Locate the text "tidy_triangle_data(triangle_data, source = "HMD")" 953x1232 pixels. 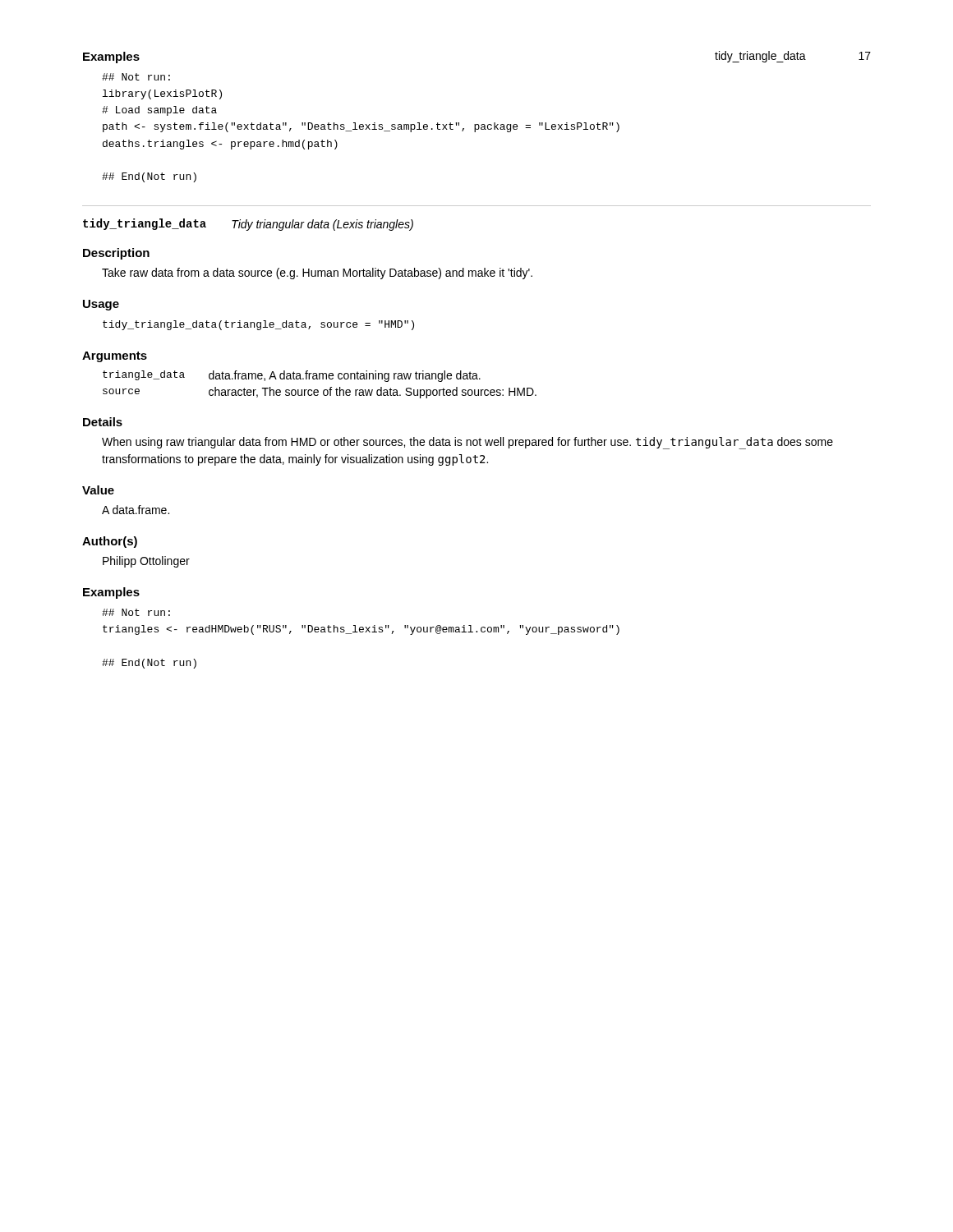click(x=258, y=325)
